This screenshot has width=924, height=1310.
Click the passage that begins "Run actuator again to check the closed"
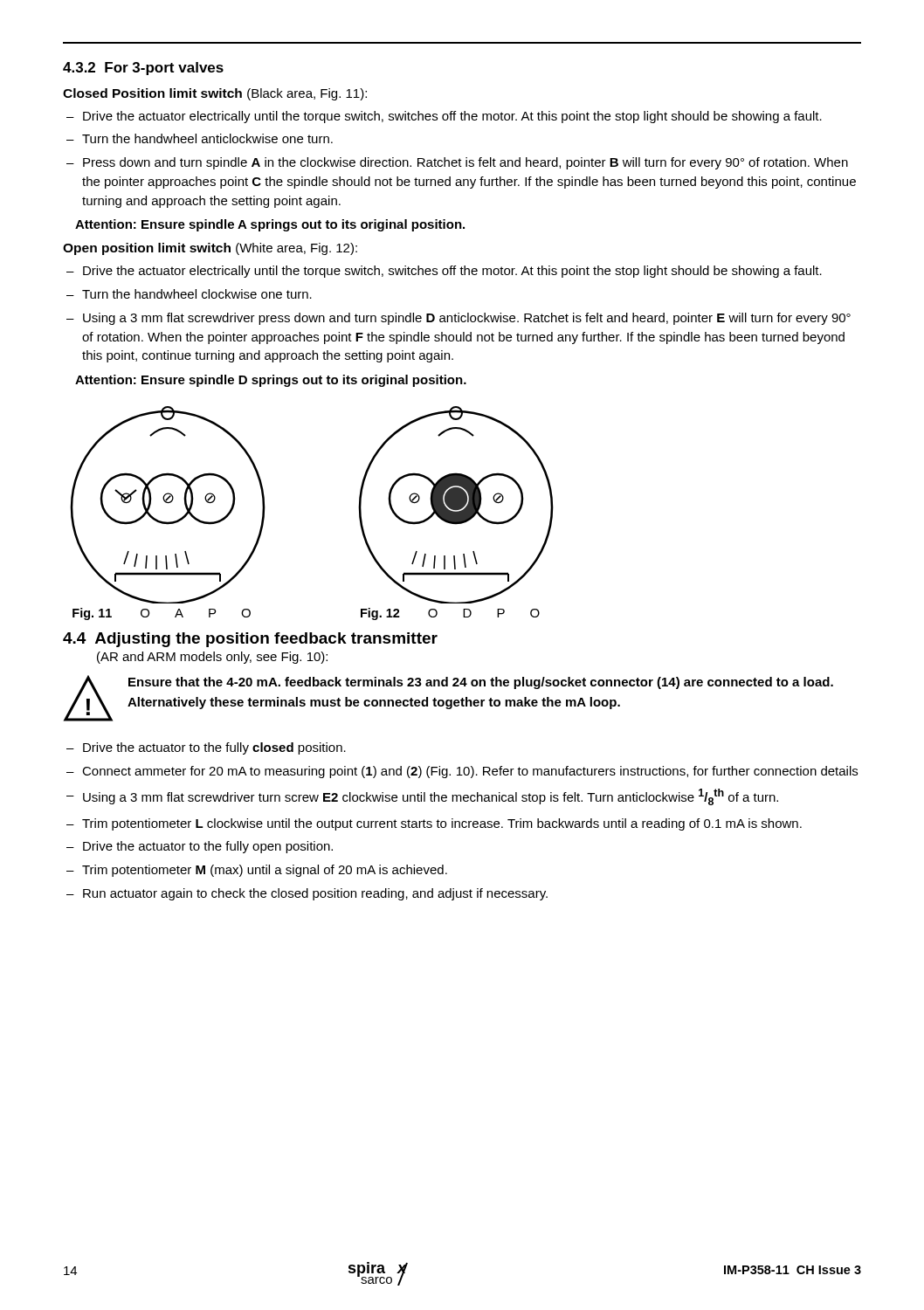click(315, 893)
